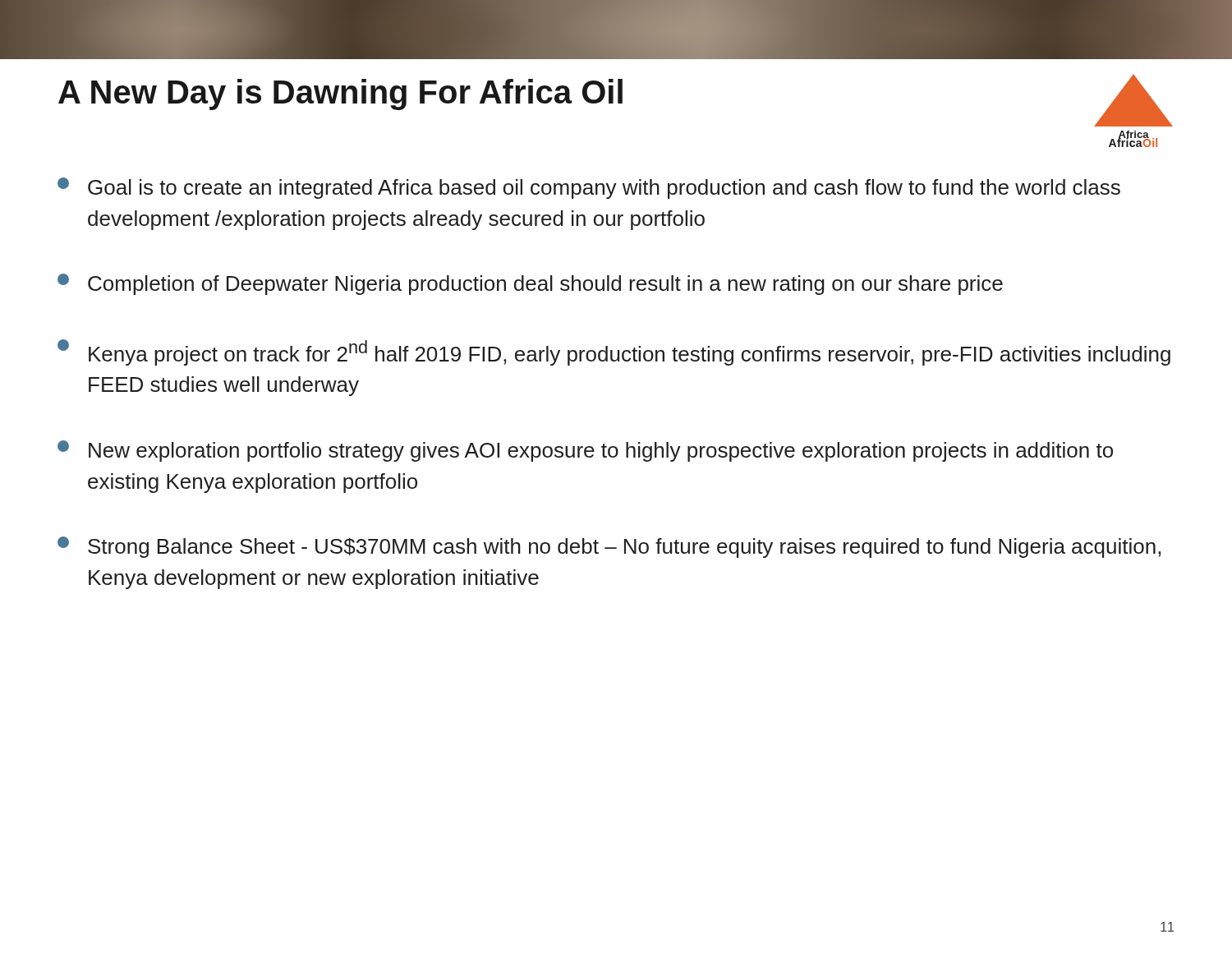Locate the photo
This screenshot has width=1232, height=953.
pos(616,30)
